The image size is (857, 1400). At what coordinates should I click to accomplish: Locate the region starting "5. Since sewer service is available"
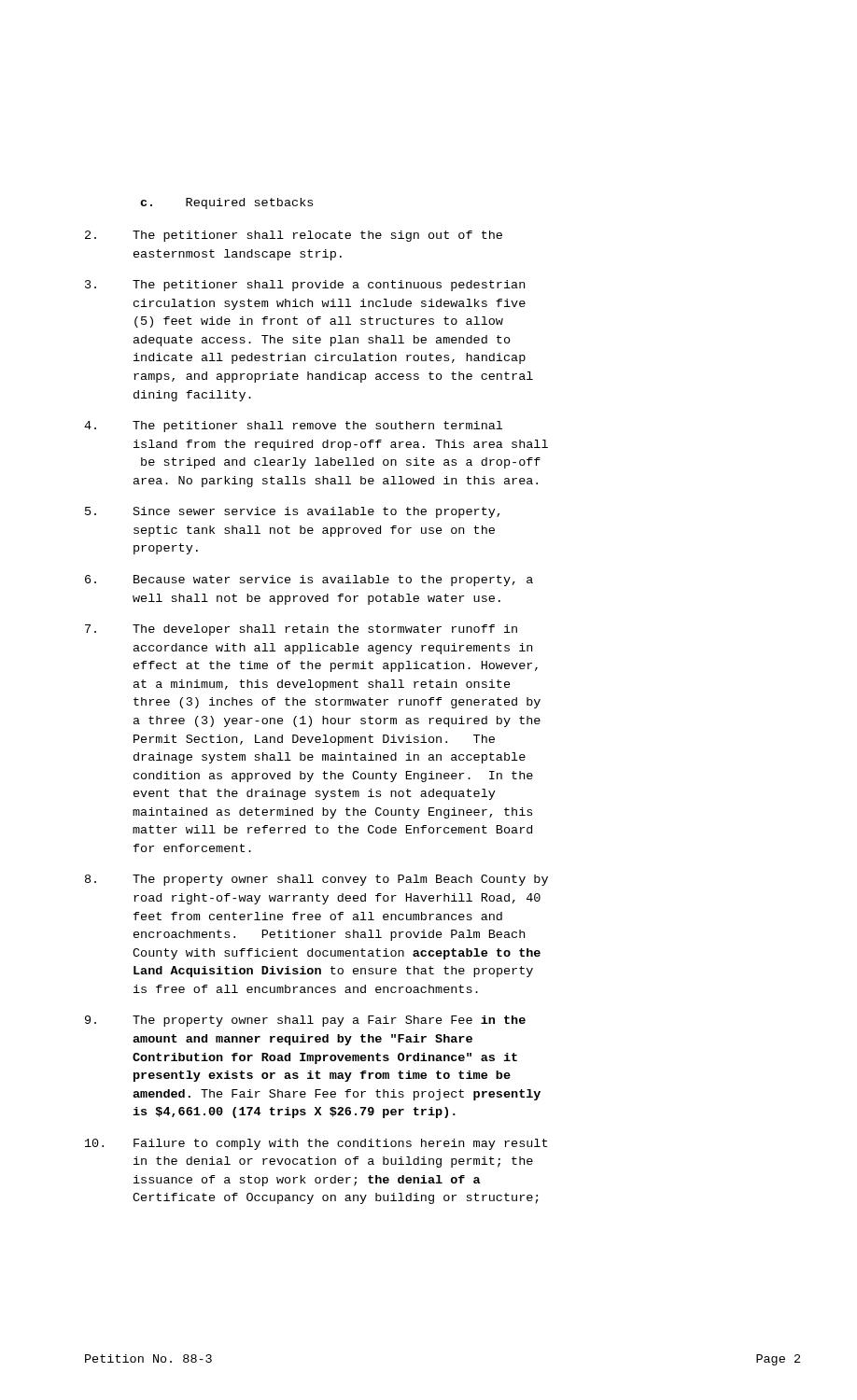[x=442, y=531]
